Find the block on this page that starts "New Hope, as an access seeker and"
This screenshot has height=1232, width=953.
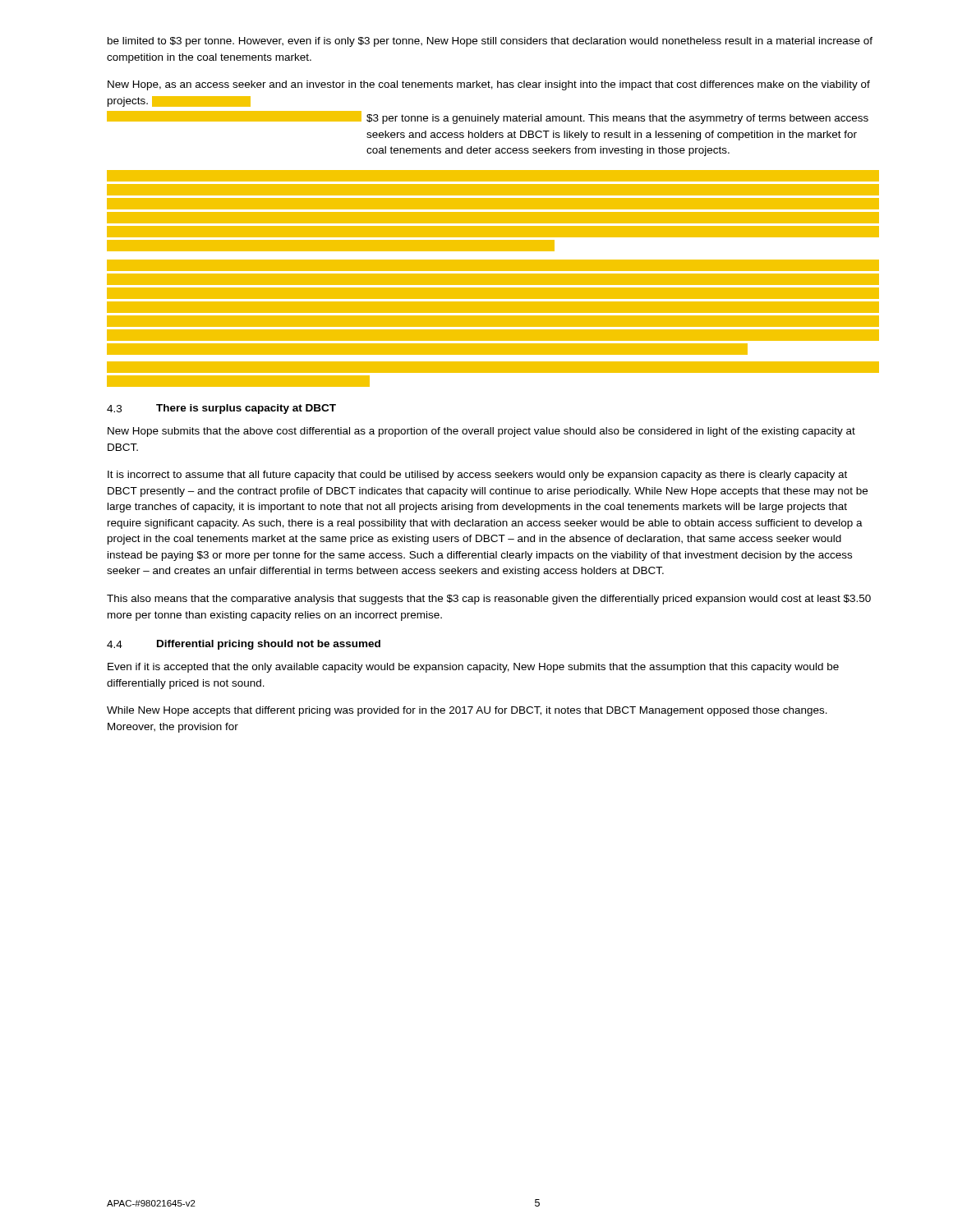coord(493,118)
